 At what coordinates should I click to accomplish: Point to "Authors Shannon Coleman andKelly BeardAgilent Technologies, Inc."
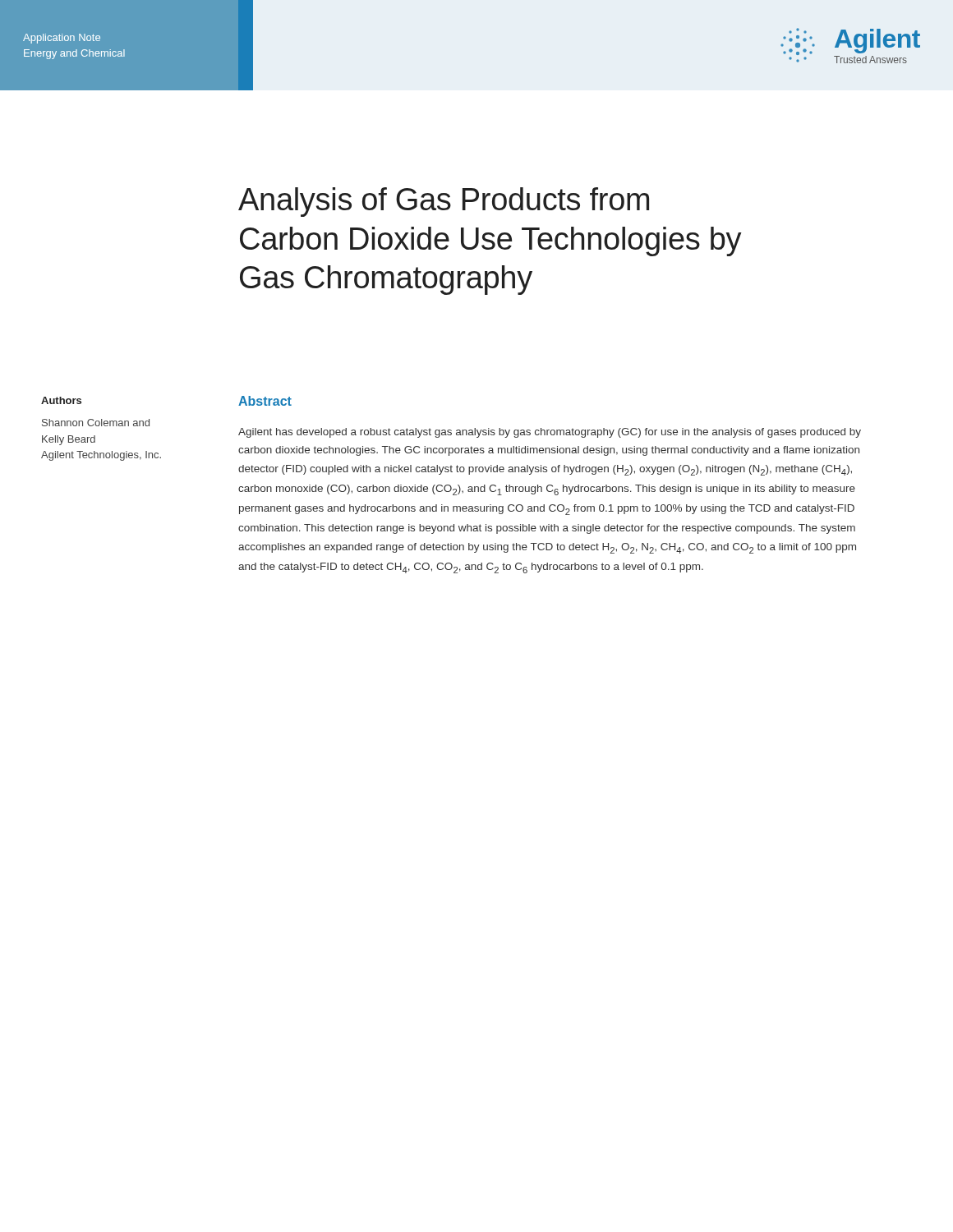click(x=123, y=429)
